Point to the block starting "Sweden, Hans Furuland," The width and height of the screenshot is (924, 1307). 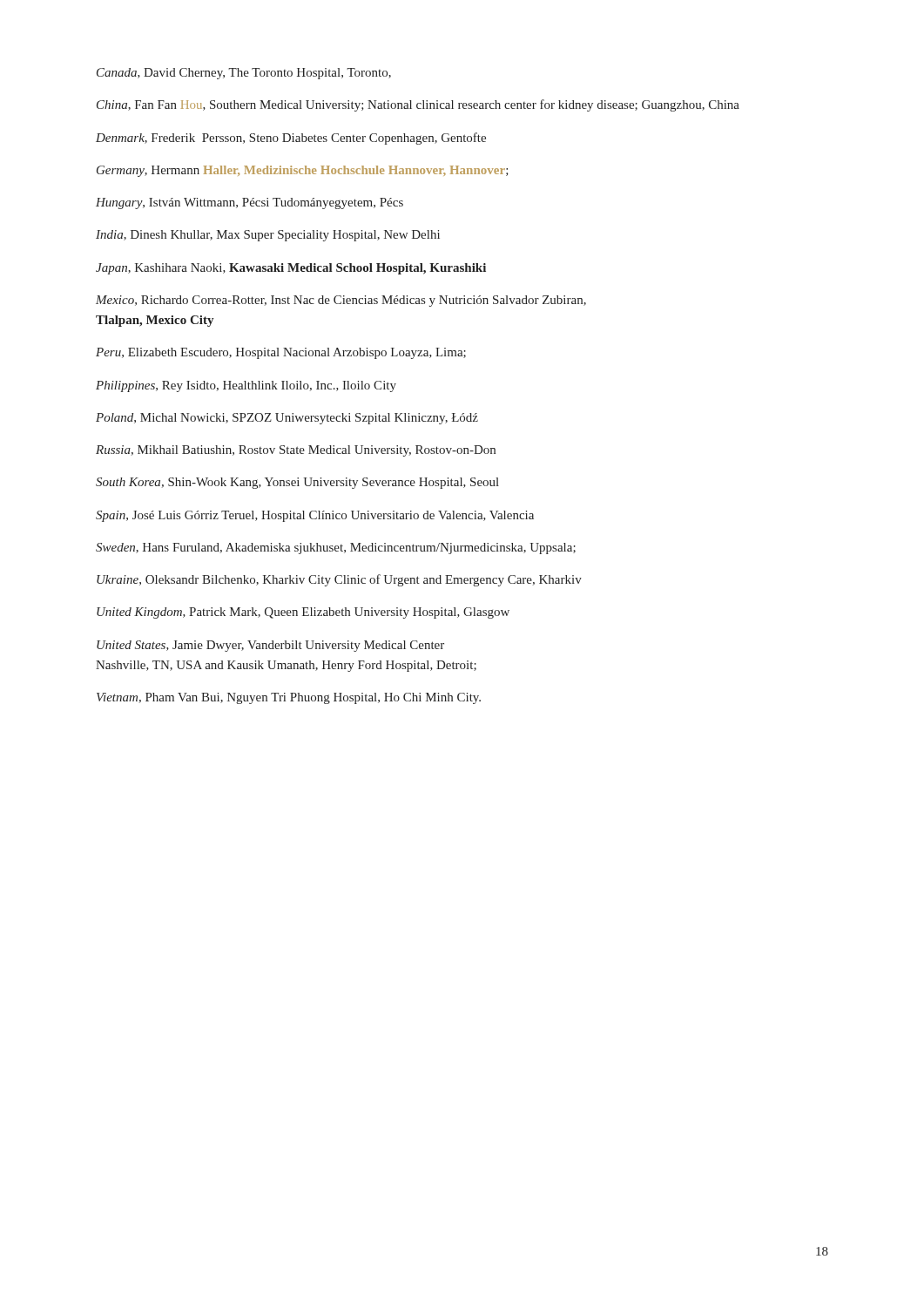(x=336, y=547)
